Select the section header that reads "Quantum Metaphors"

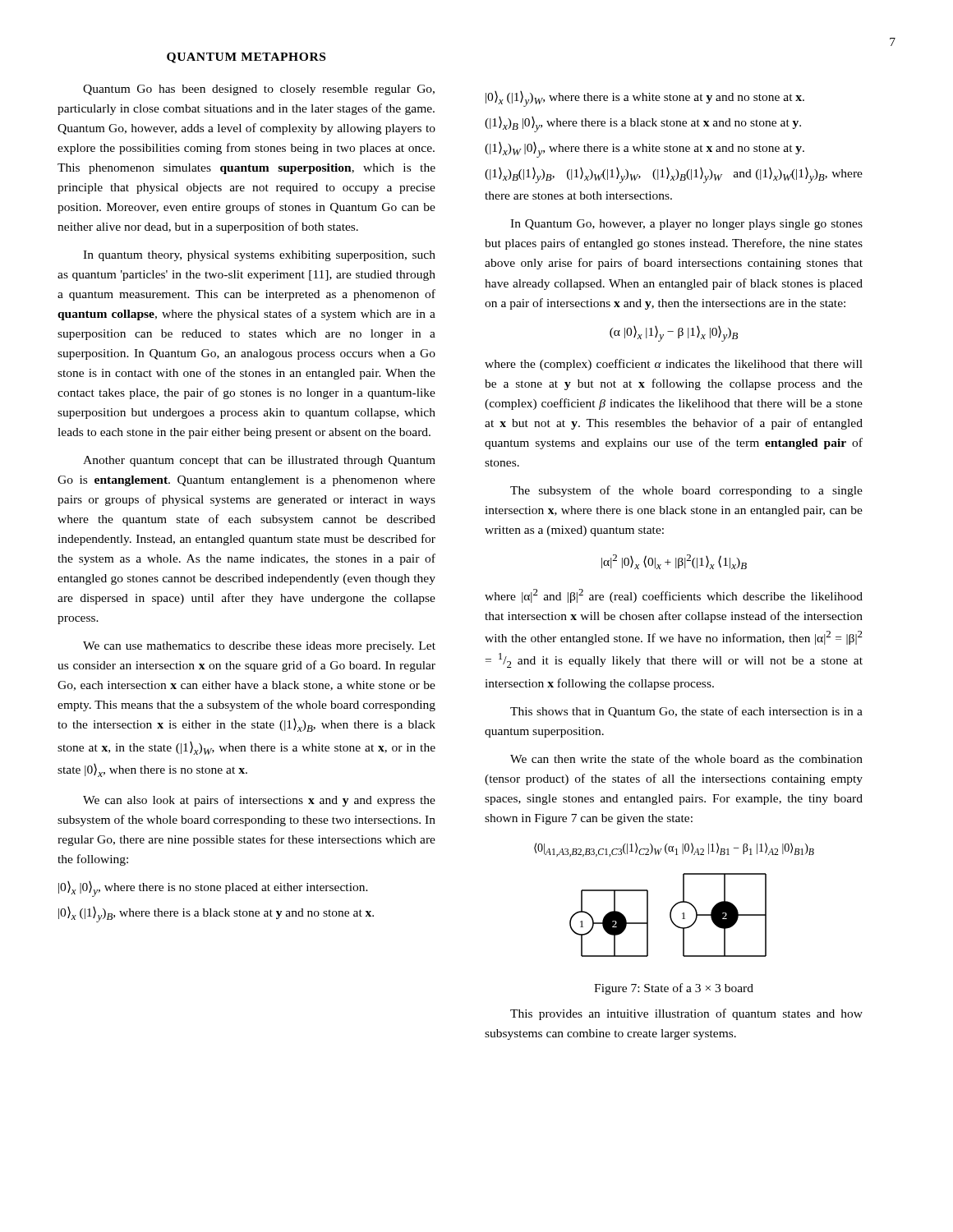tap(246, 57)
